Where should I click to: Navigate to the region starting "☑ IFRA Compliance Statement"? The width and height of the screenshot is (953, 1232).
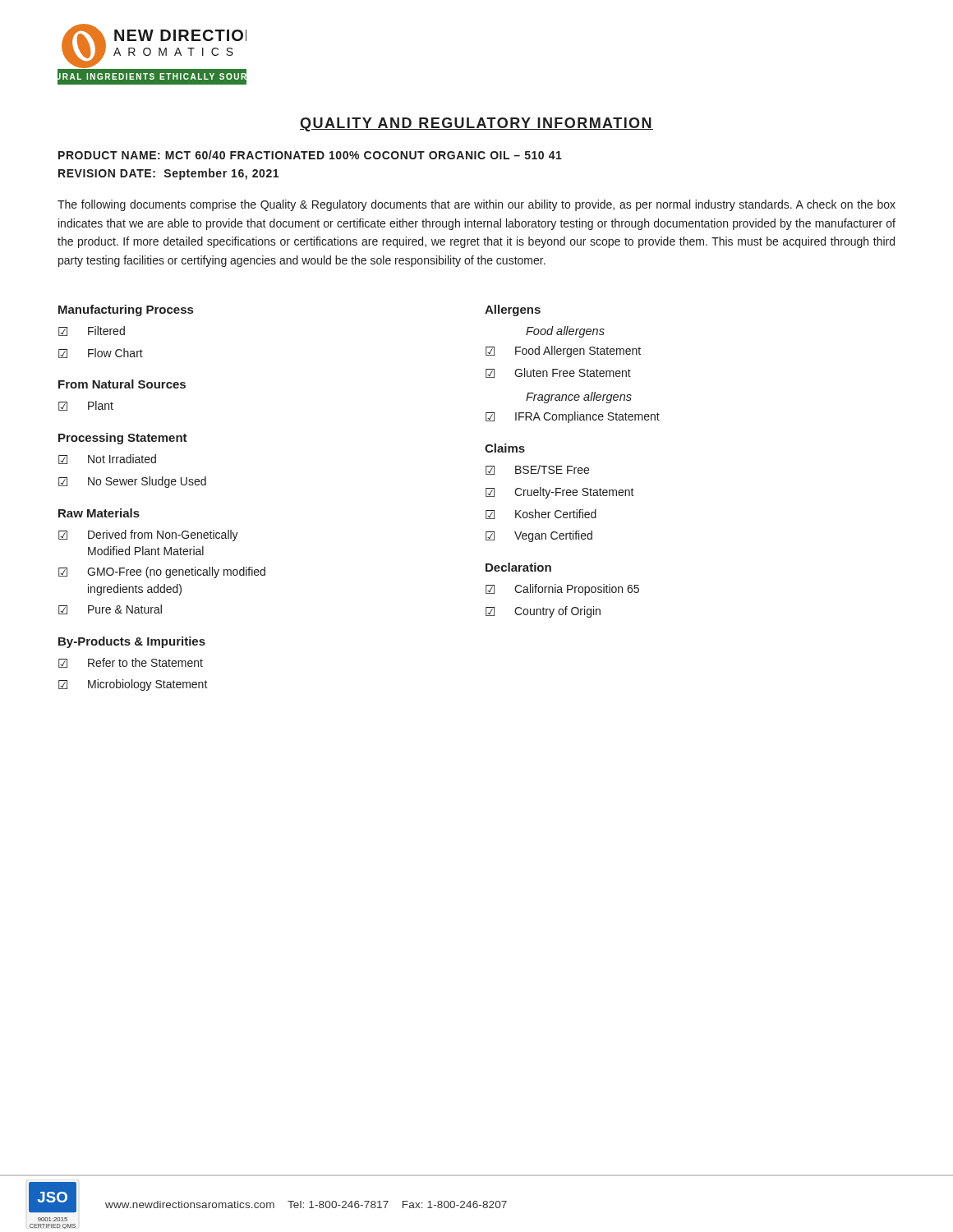click(x=573, y=417)
